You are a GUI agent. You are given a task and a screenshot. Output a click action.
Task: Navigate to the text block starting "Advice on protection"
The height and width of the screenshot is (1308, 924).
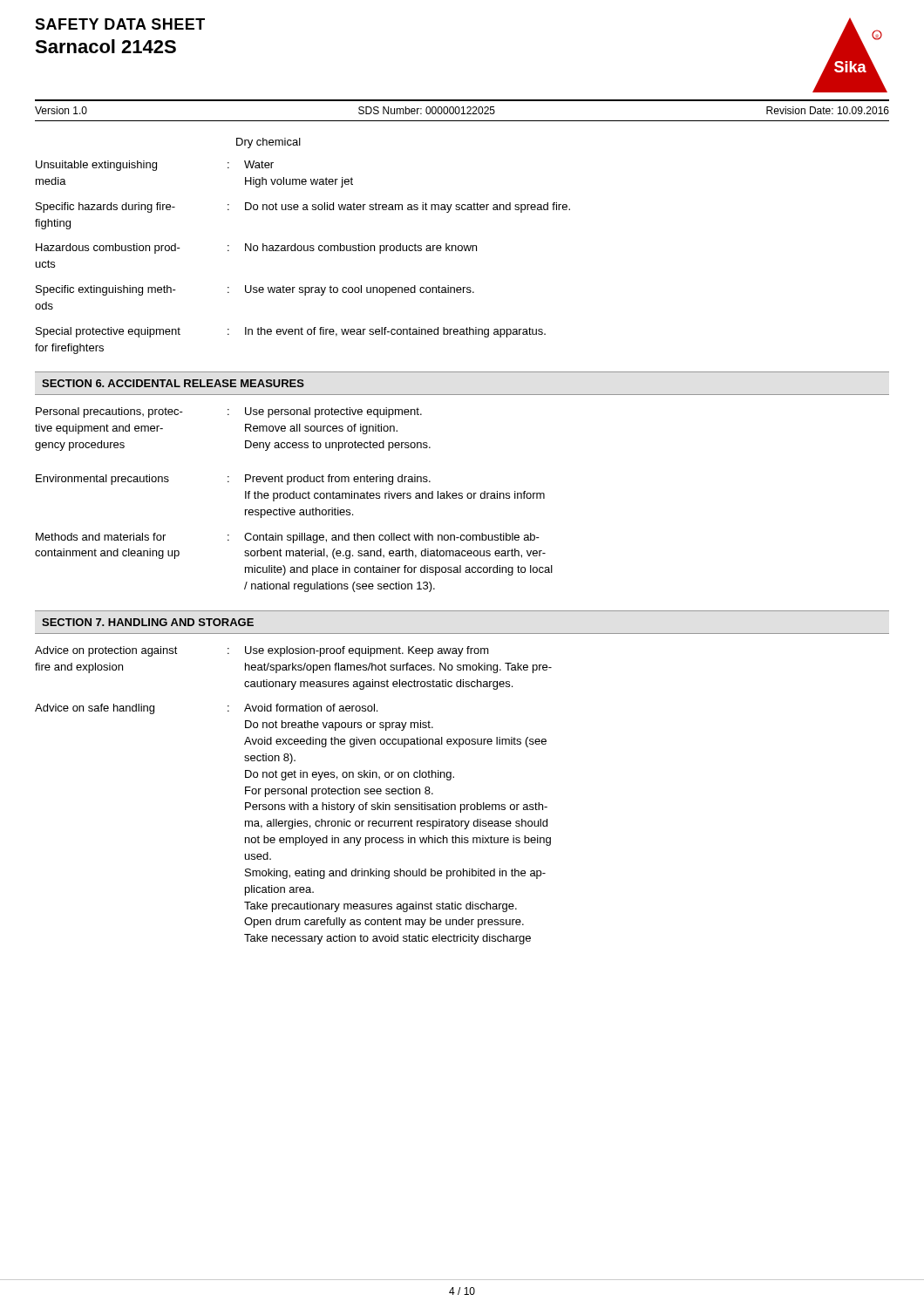point(462,667)
